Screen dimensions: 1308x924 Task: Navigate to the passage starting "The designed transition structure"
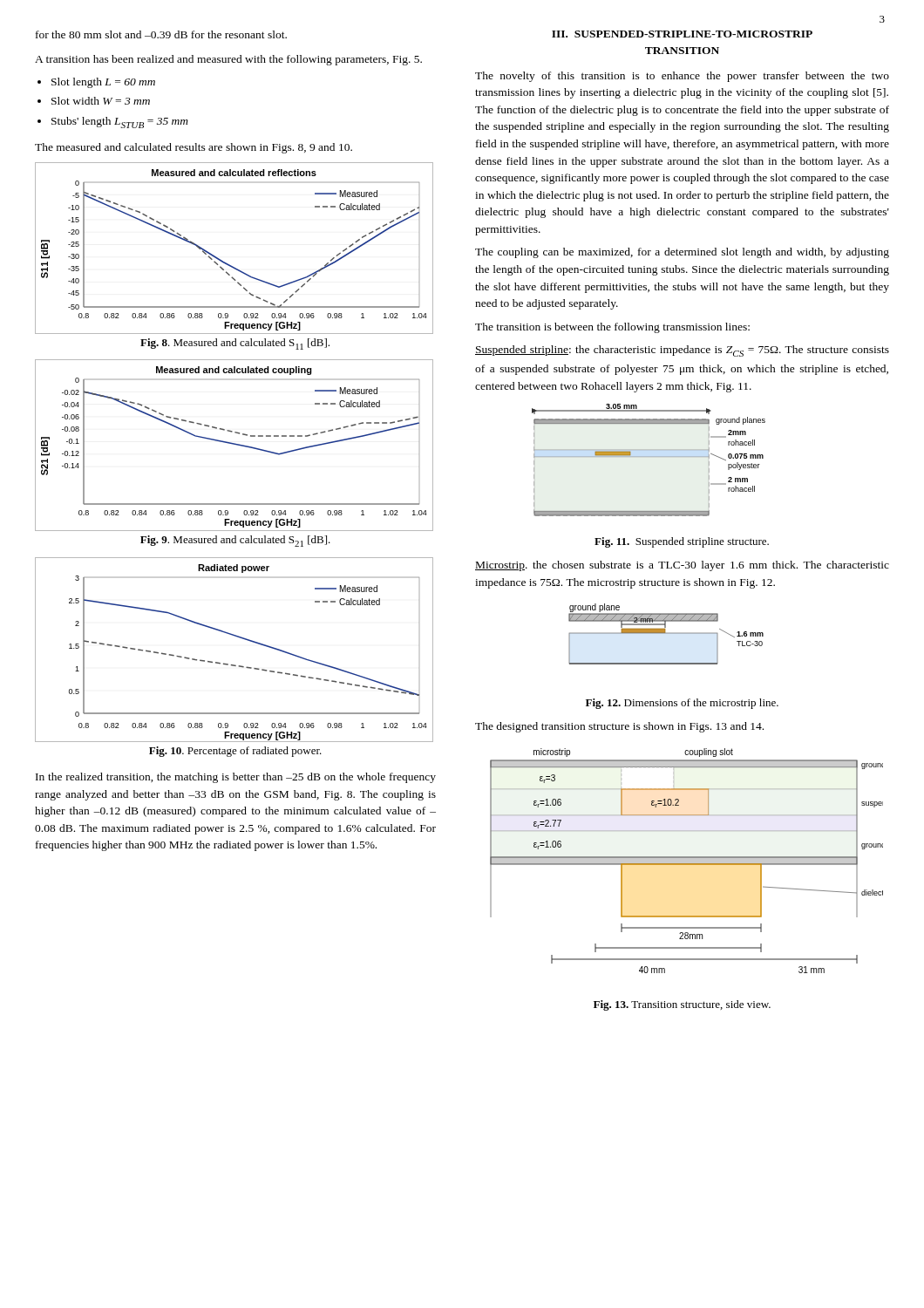click(x=620, y=726)
